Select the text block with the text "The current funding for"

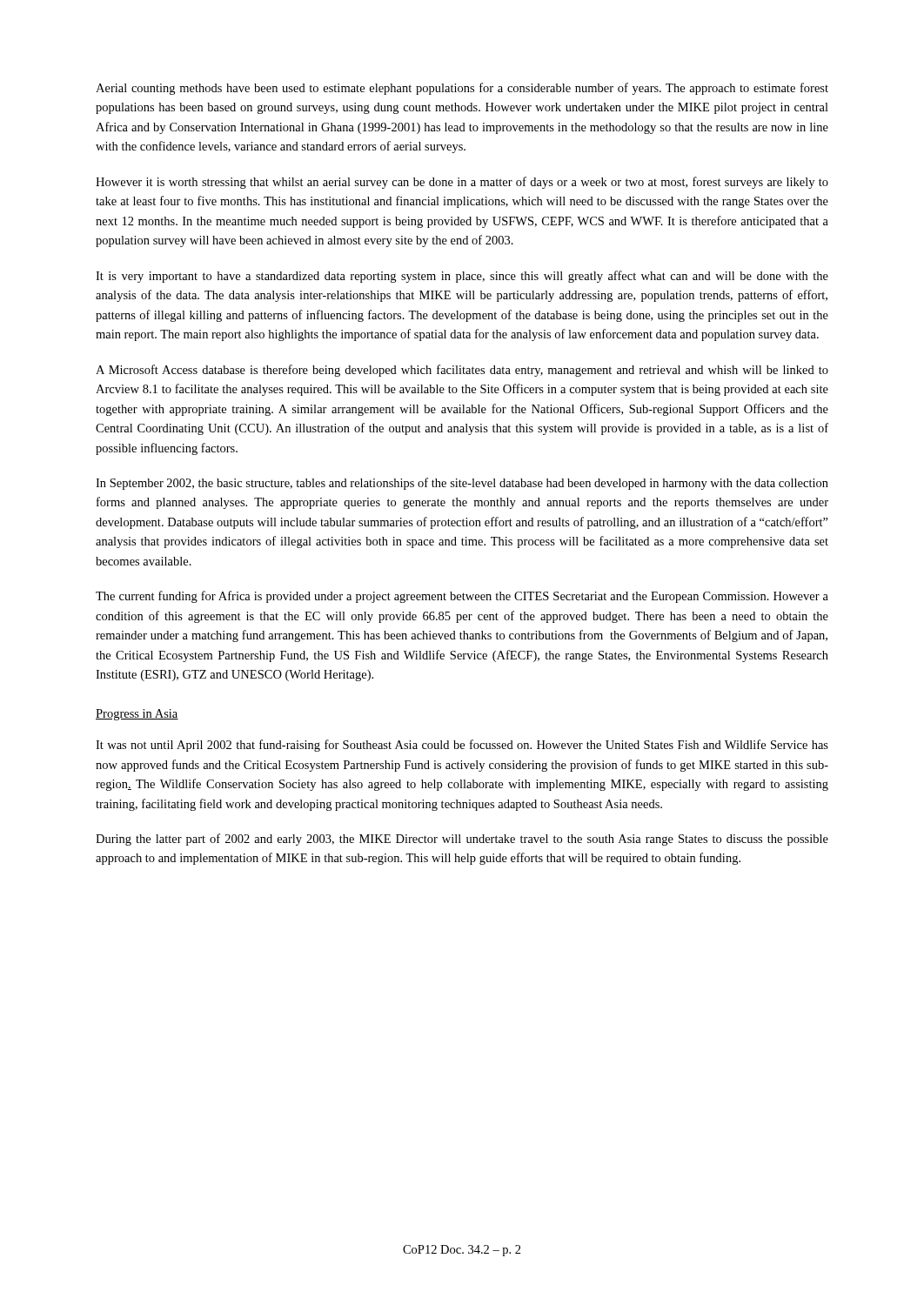(462, 635)
